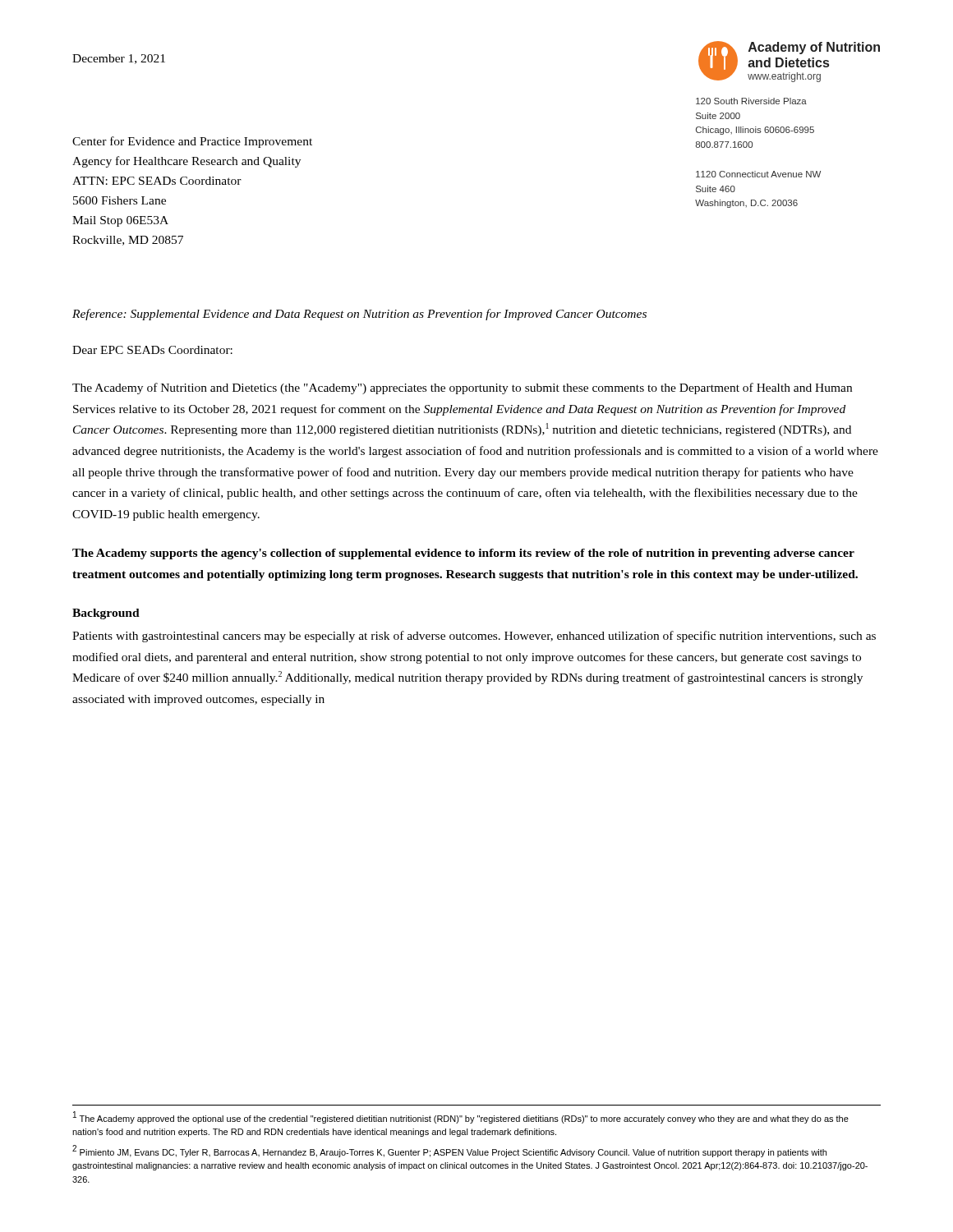Click where it says "Dear EPC SEADs Coordinator:"
The image size is (953, 1232).
[x=153, y=350]
